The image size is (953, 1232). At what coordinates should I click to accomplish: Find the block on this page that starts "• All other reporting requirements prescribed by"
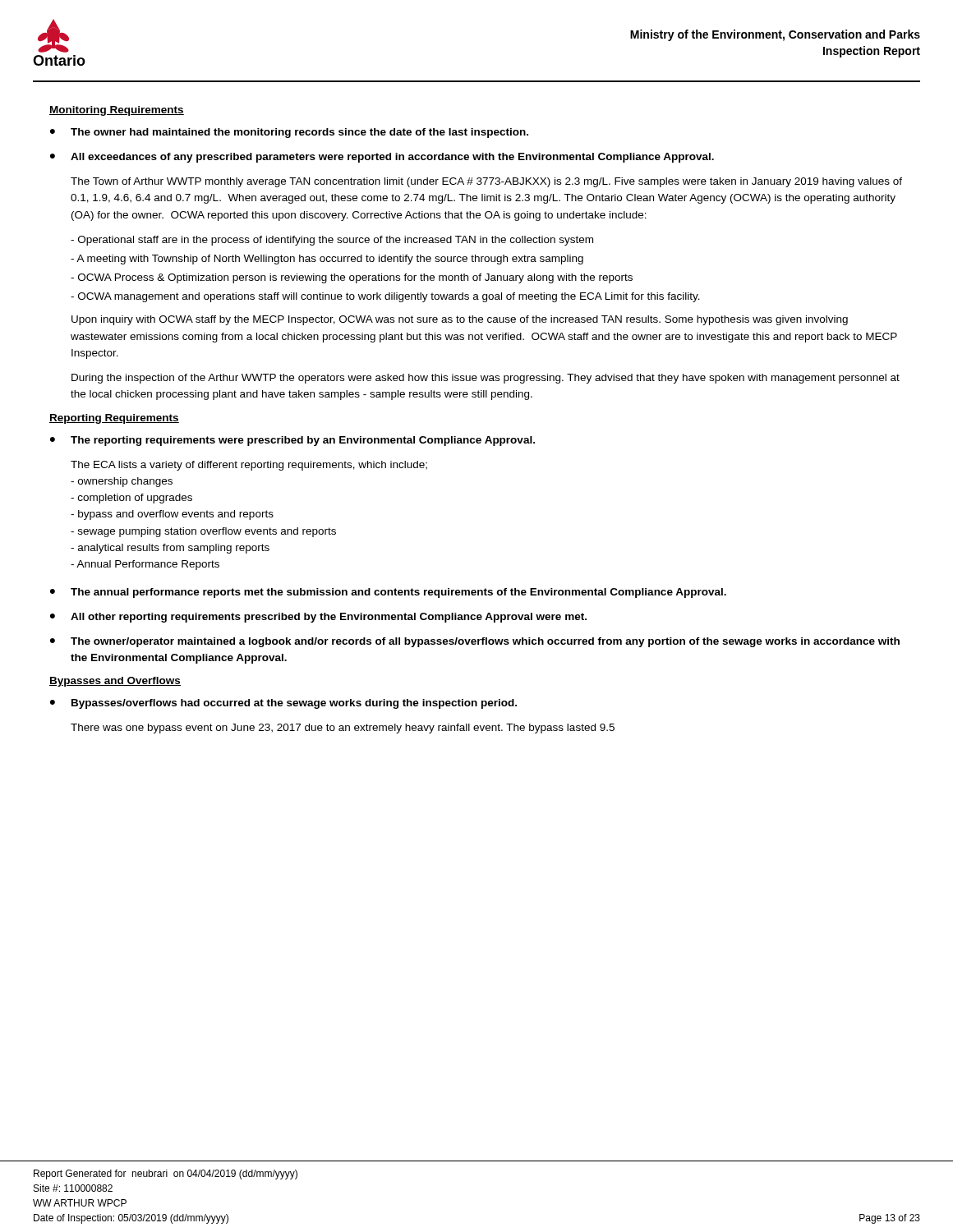pyautogui.click(x=318, y=617)
